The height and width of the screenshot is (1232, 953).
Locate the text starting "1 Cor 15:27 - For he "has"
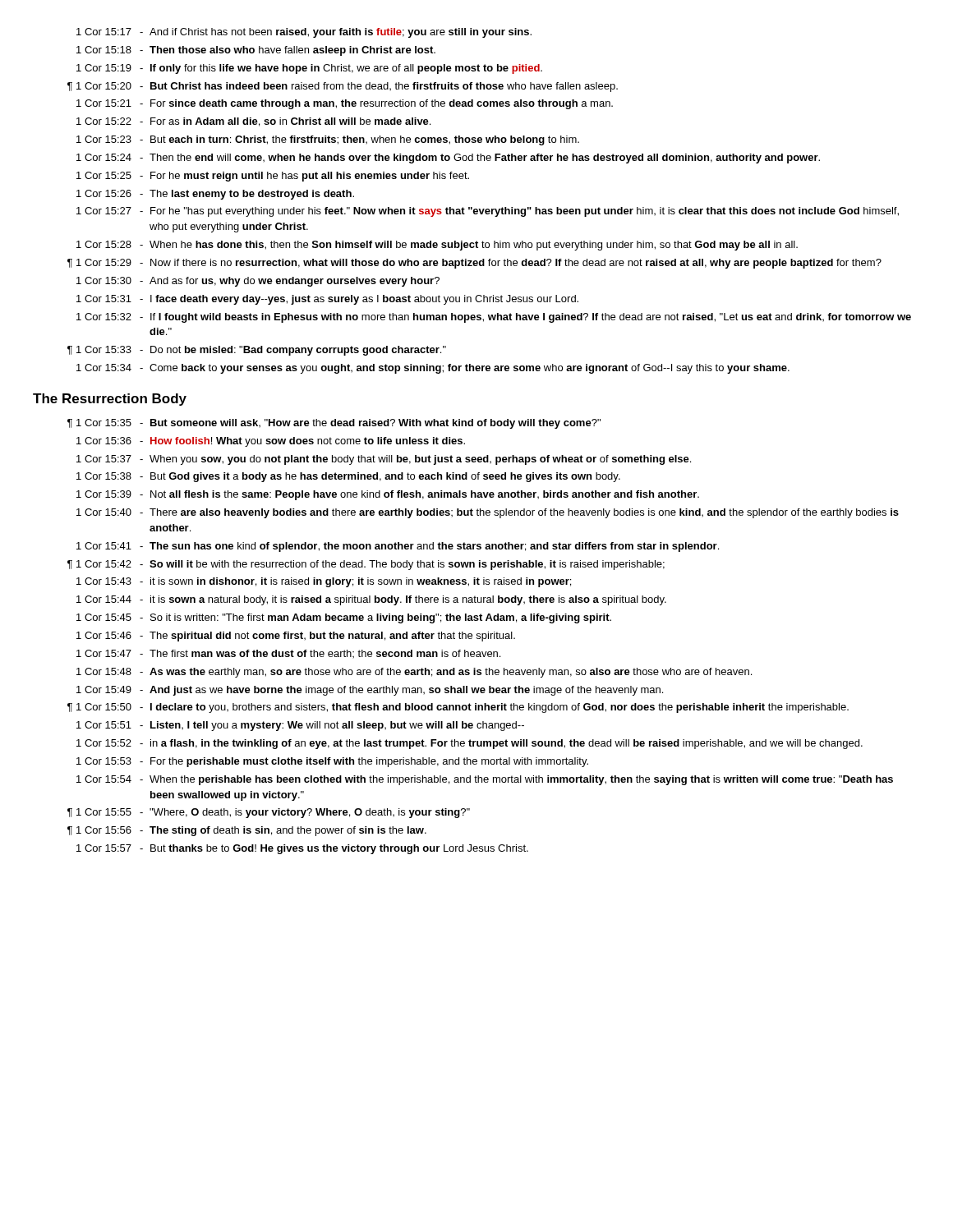coord(476,220)
